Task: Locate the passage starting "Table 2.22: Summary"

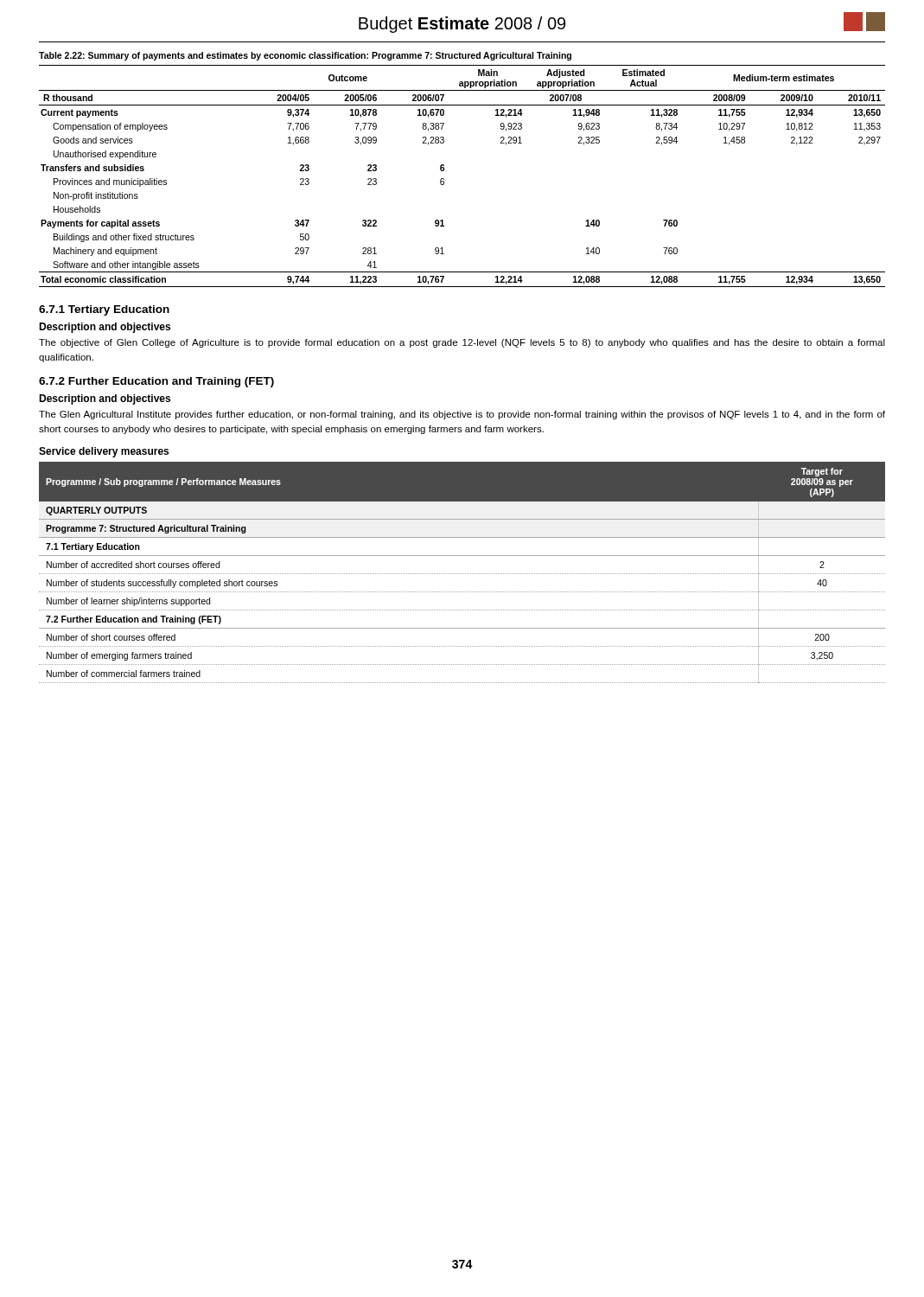Action: point(305,55)
